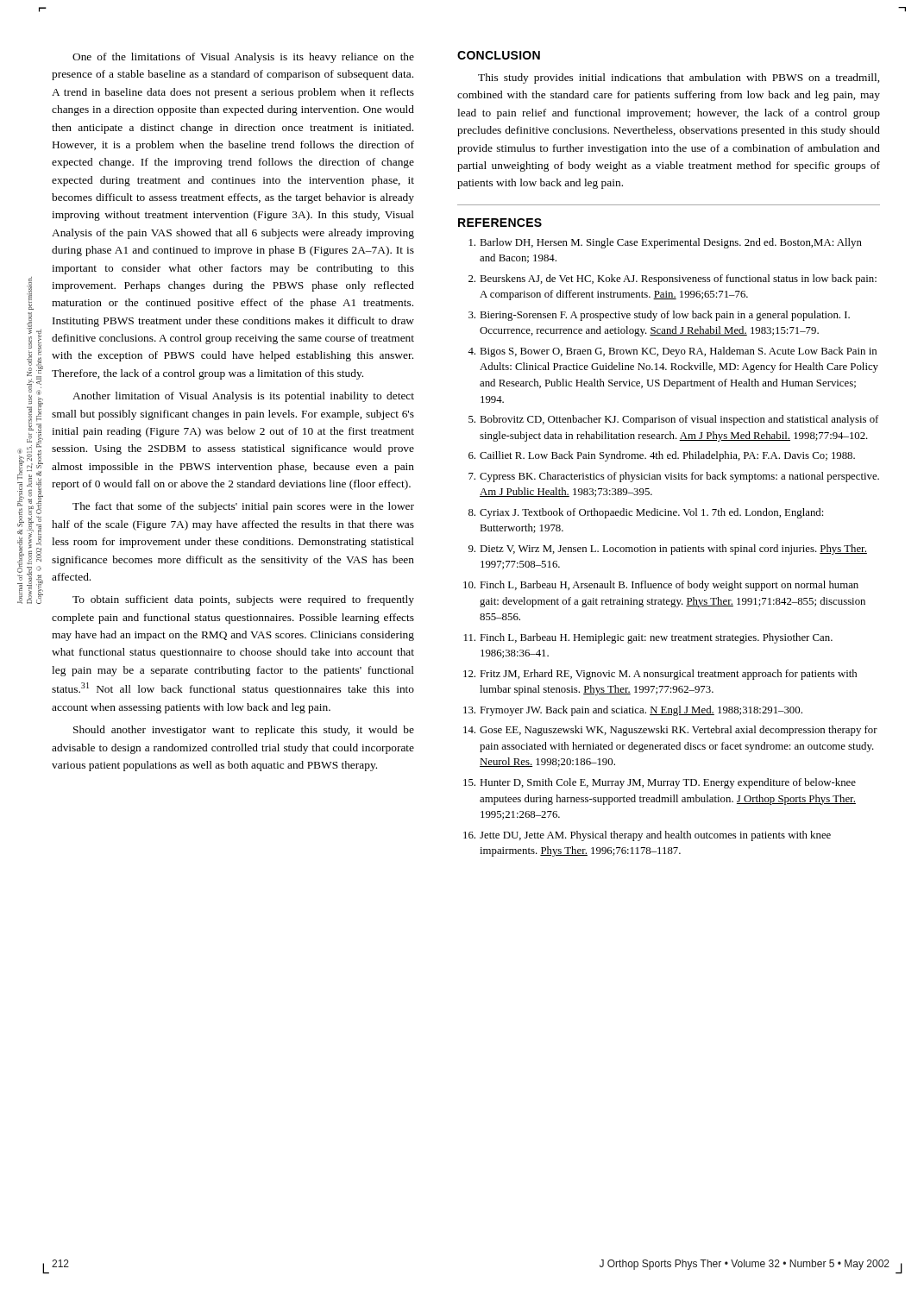Point to the block beginning "One of the limitations of Visual Analysis is"
Screen dimensions: 1294x924
pos(233,215)
